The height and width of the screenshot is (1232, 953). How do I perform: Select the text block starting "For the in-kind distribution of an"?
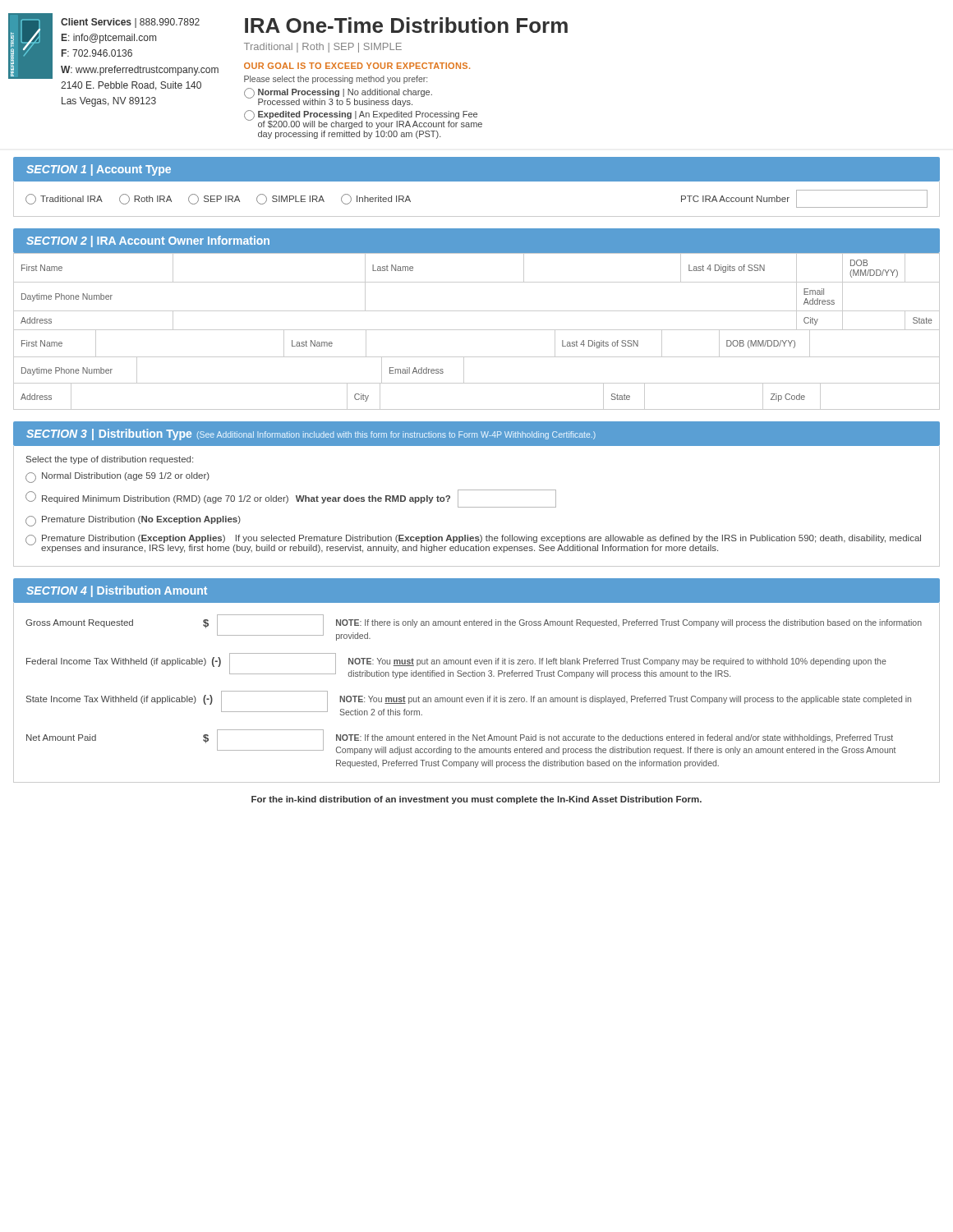476,799
